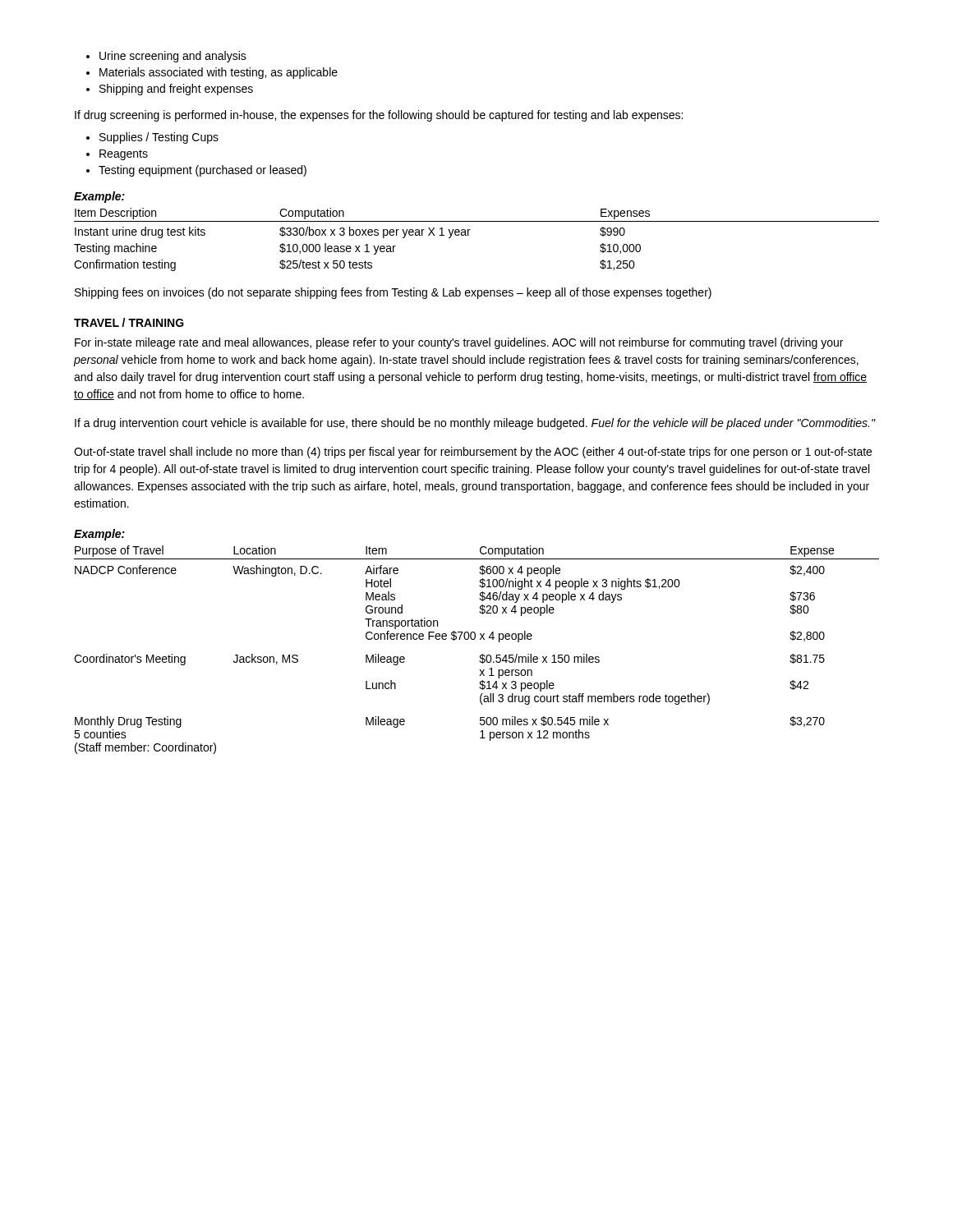Find the passage starting "Testing equipment (purchased or"
Viewport: 953px width, 1232px height.
pos(196,171)
